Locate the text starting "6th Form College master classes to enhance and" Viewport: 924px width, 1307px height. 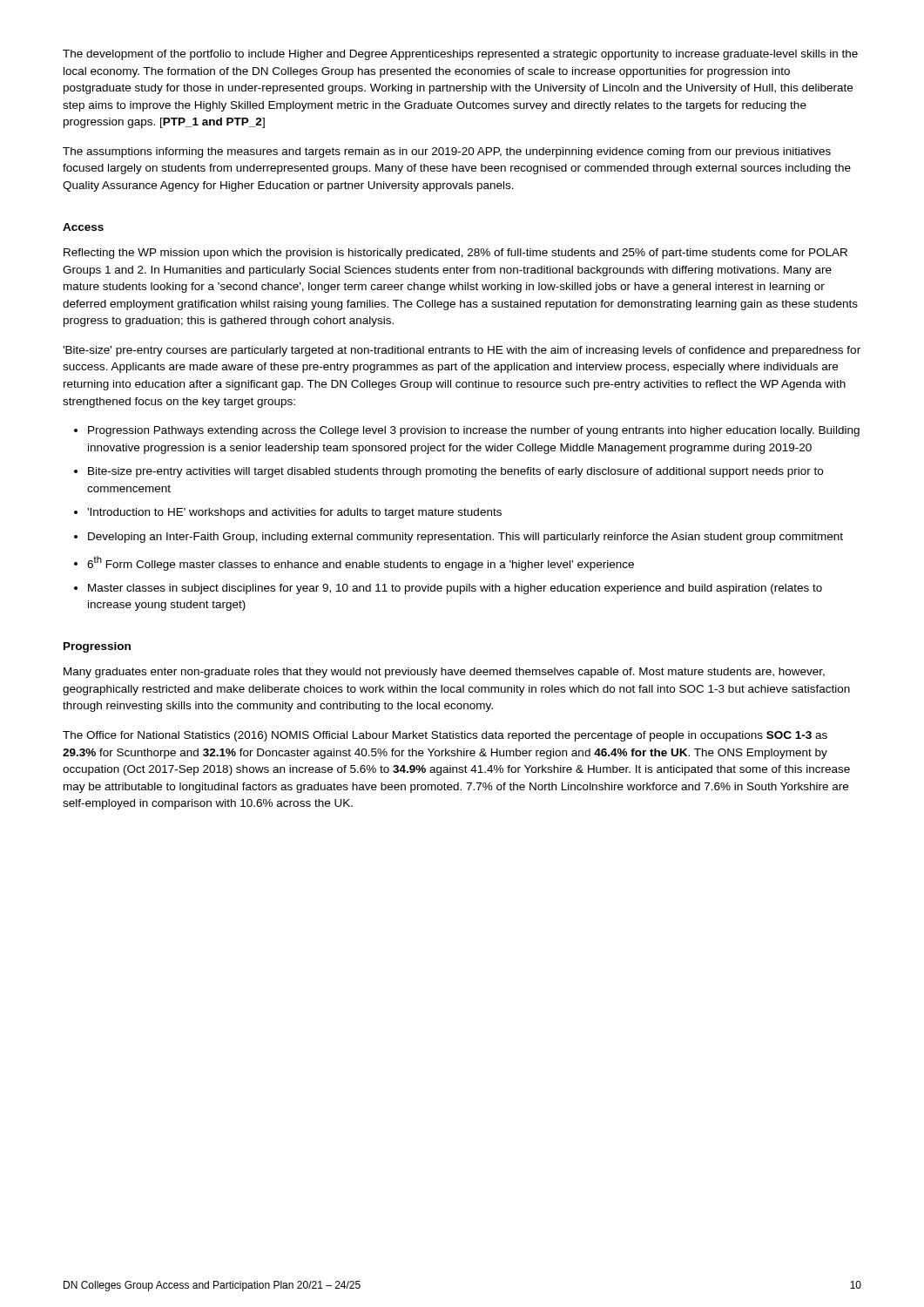[361, 562]
